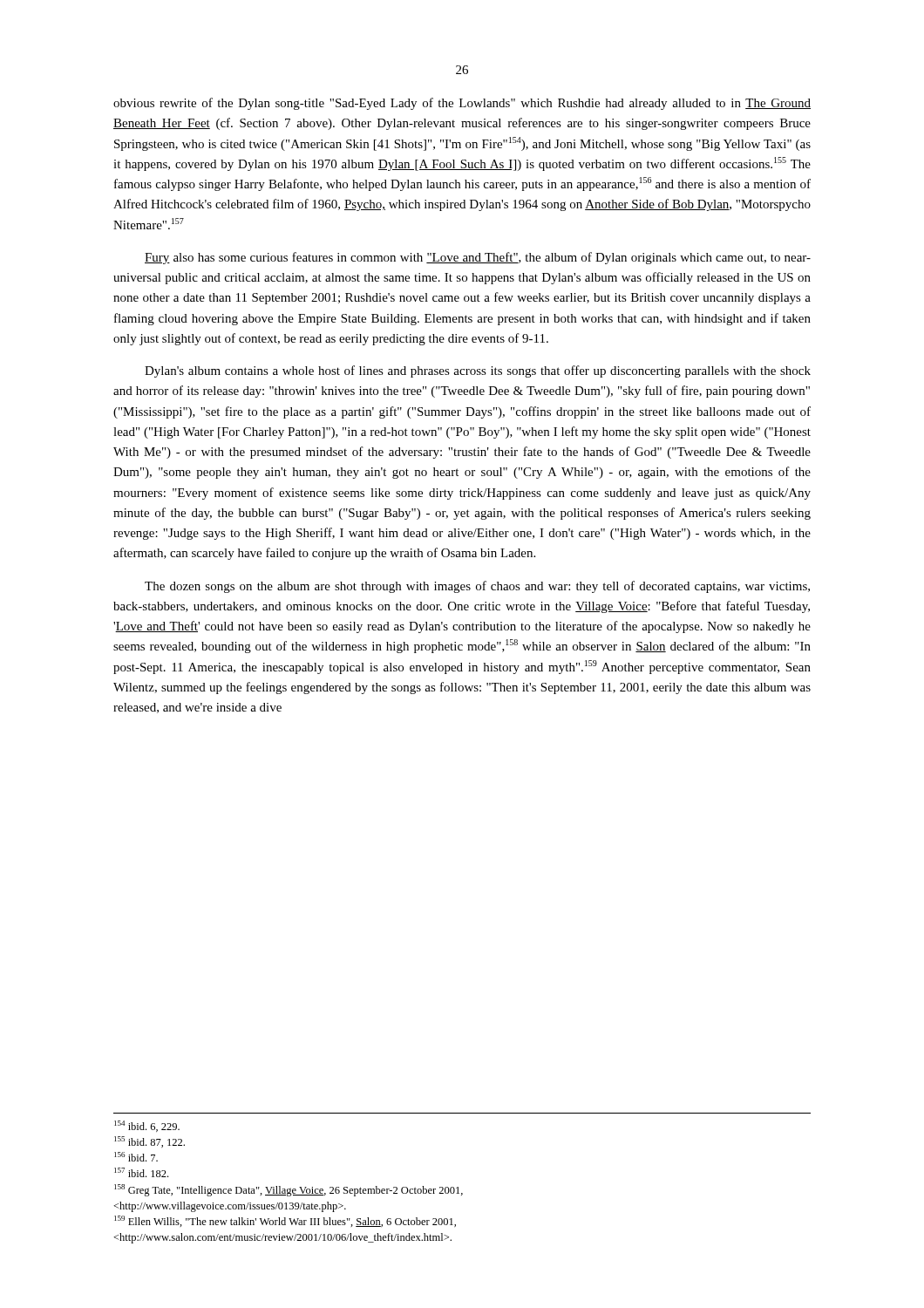Select the passage starting "158 Greg Tate, "Intelligence Data", Village Voice, 26"
The image size is (924, 1308).
click(x=288, y=1189)
